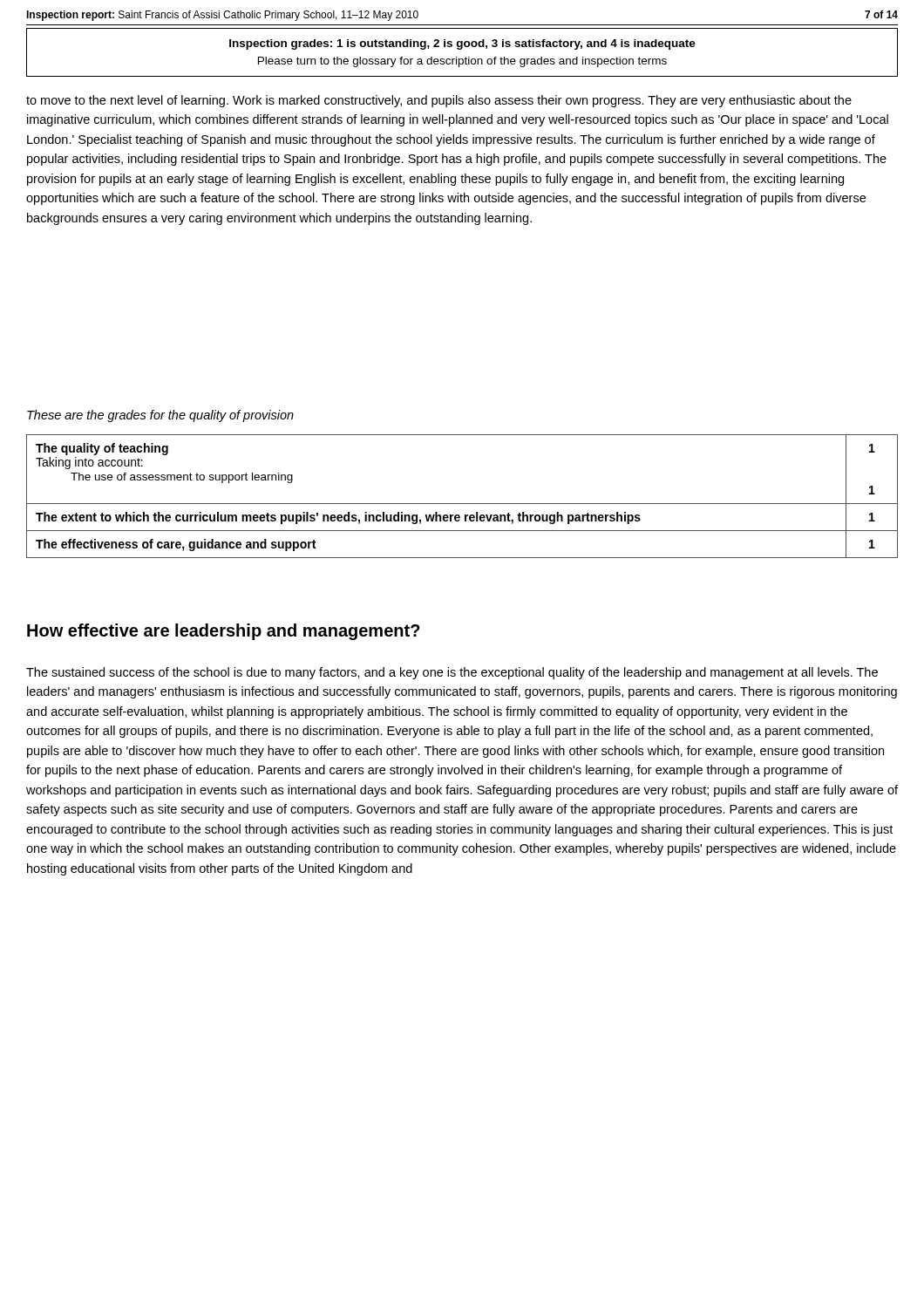Locate the block of text that opens with "to move to the"

(x=458, y=159)
